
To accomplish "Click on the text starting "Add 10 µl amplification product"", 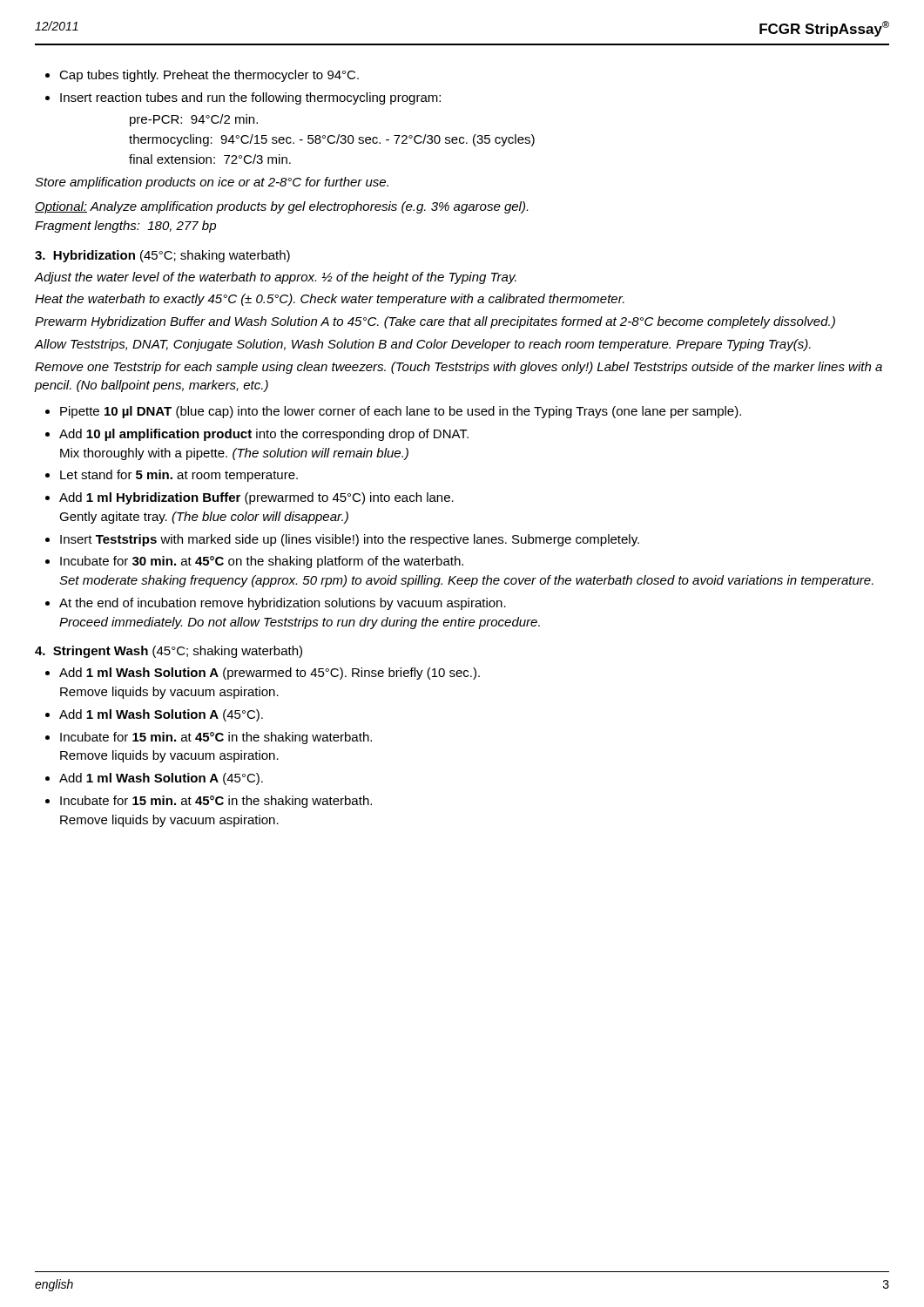I will [264, 443].
